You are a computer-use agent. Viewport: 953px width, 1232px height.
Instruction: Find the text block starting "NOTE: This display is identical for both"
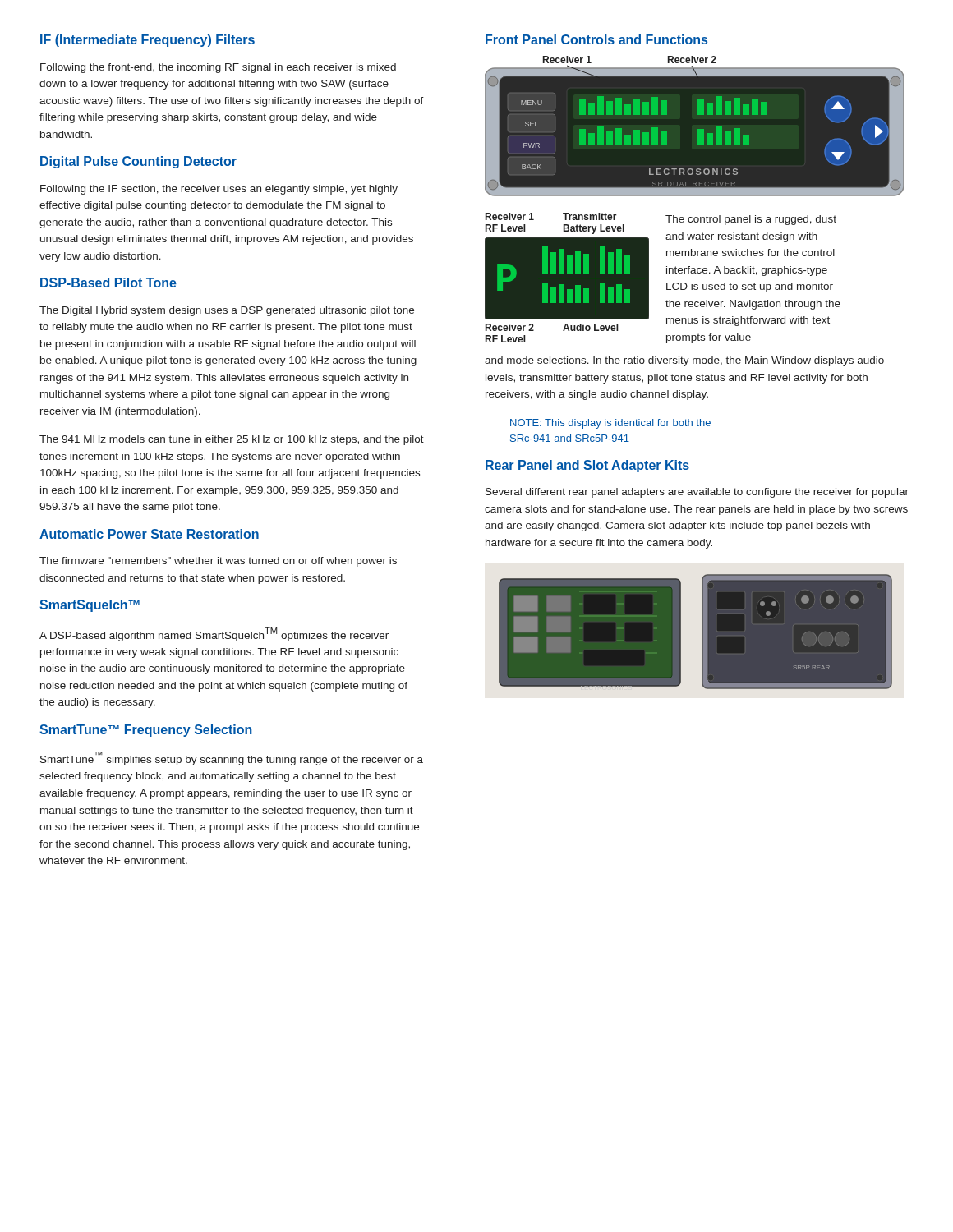point(711,430)
